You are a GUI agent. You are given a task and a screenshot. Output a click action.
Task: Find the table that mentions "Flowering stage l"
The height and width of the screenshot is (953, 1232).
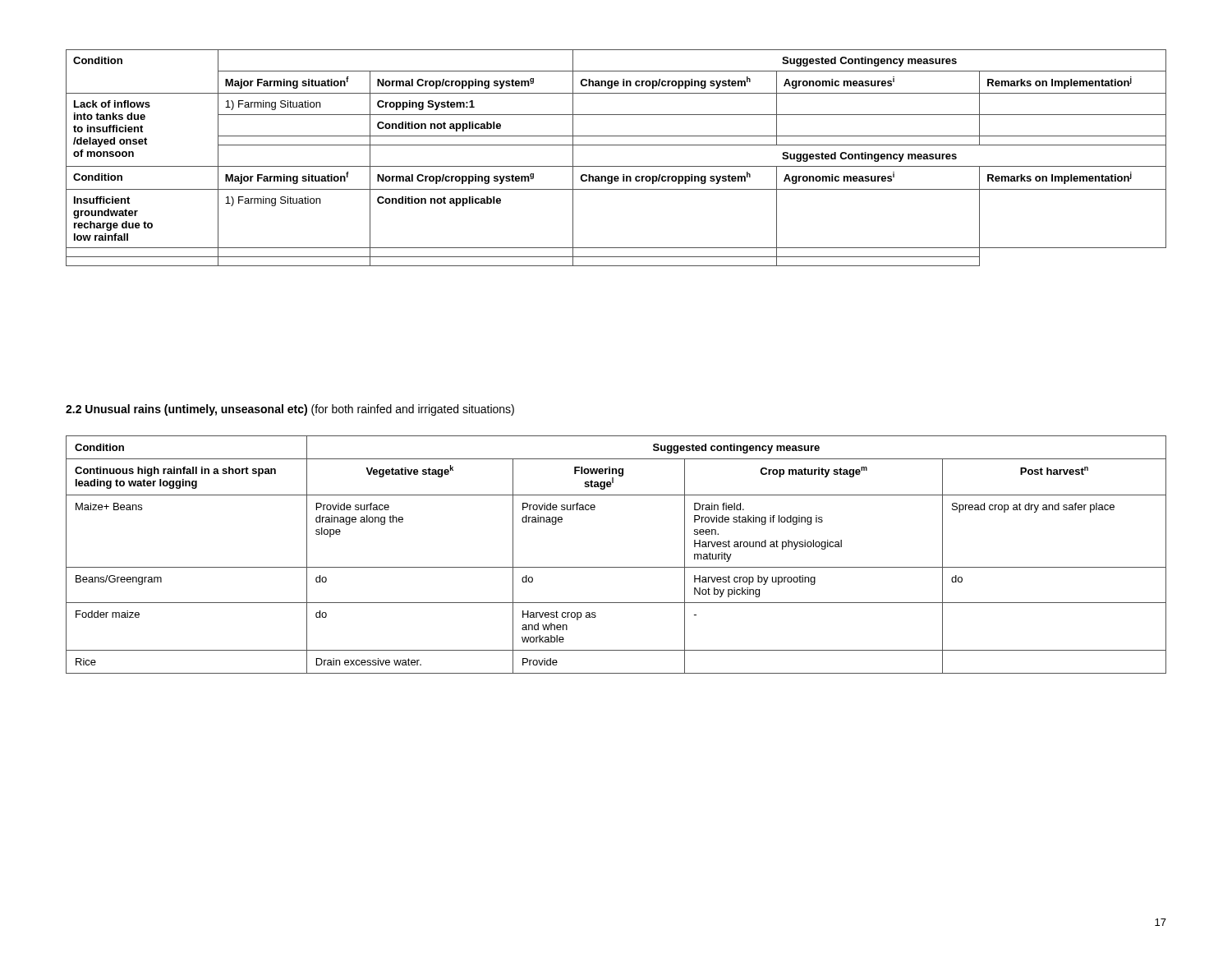point(616,555)
